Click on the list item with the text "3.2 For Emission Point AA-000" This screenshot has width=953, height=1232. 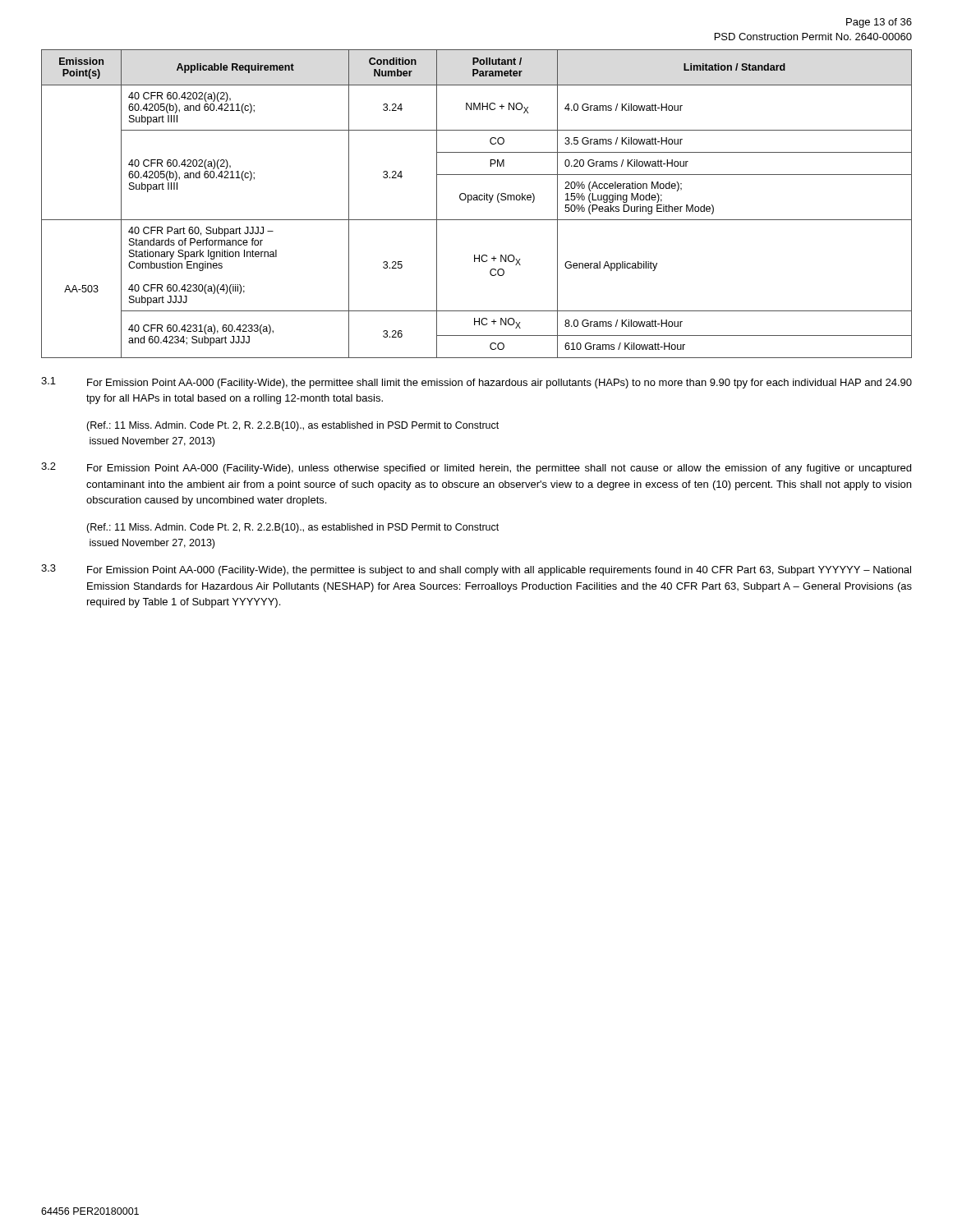click(476, 484)
